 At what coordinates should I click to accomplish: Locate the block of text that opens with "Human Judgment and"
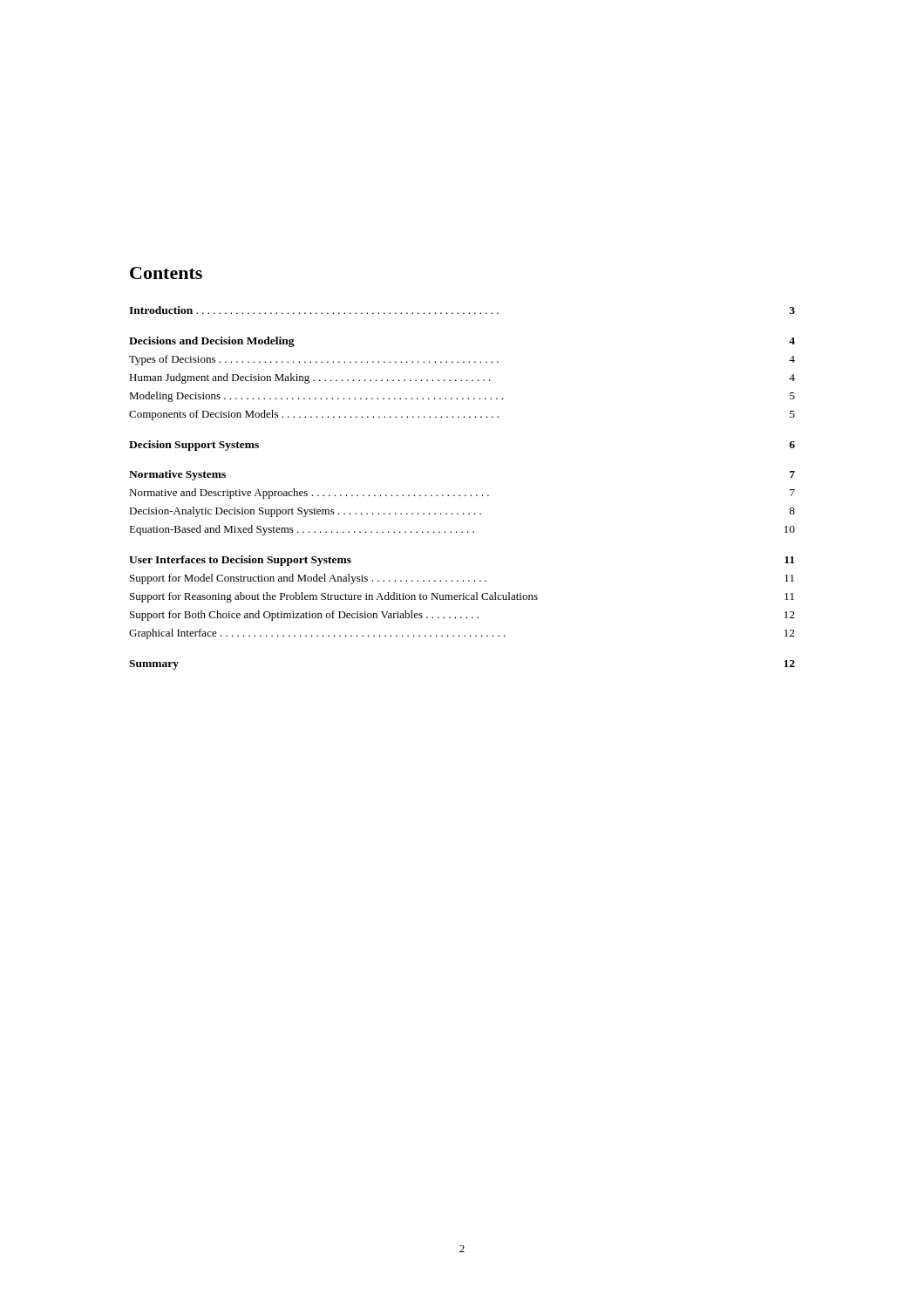(462, 378)
